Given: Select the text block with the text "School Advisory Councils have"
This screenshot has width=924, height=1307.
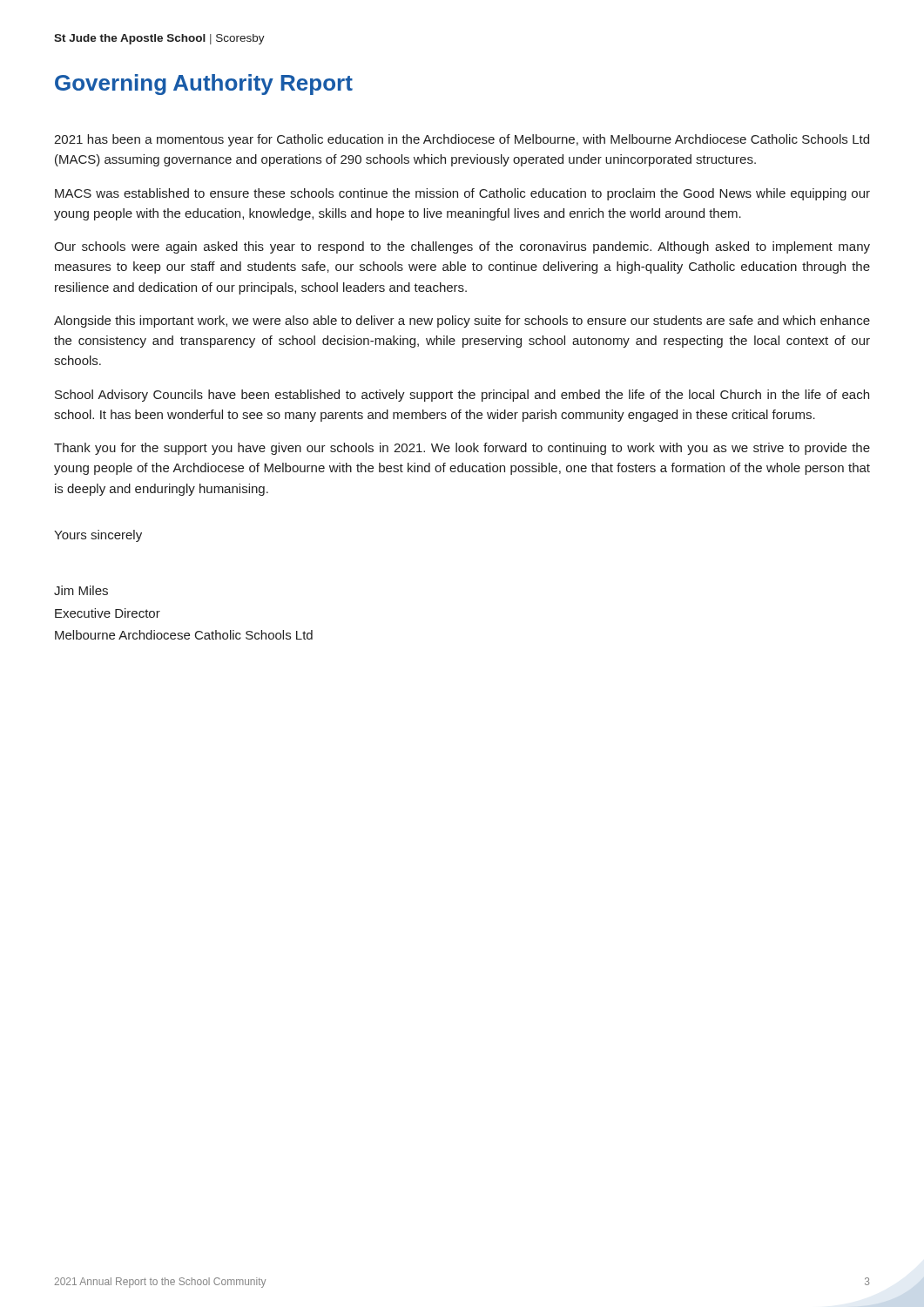Looking at the screenshot, I should pos(462,404).
